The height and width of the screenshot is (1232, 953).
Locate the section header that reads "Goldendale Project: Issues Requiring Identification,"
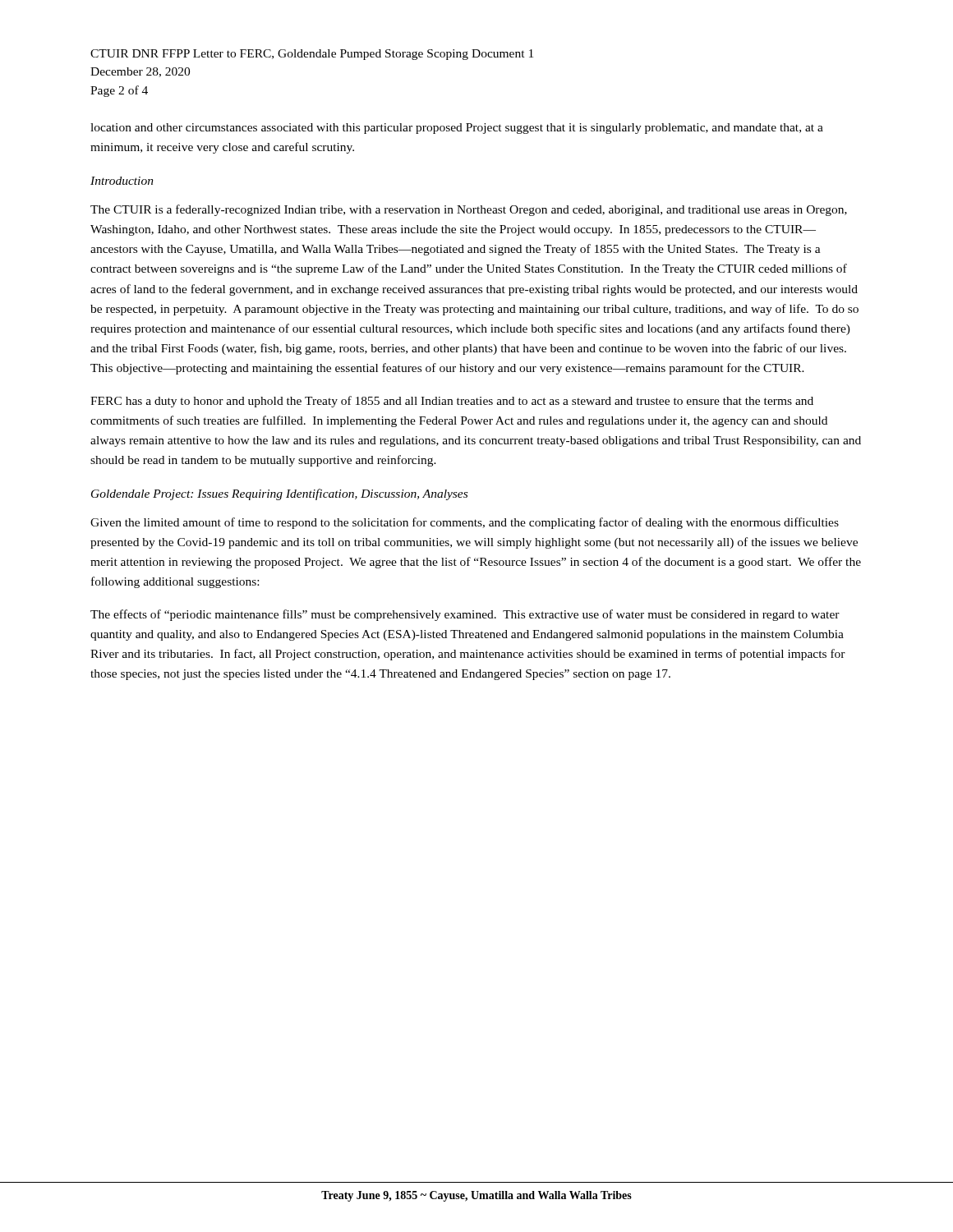point(279,493)
